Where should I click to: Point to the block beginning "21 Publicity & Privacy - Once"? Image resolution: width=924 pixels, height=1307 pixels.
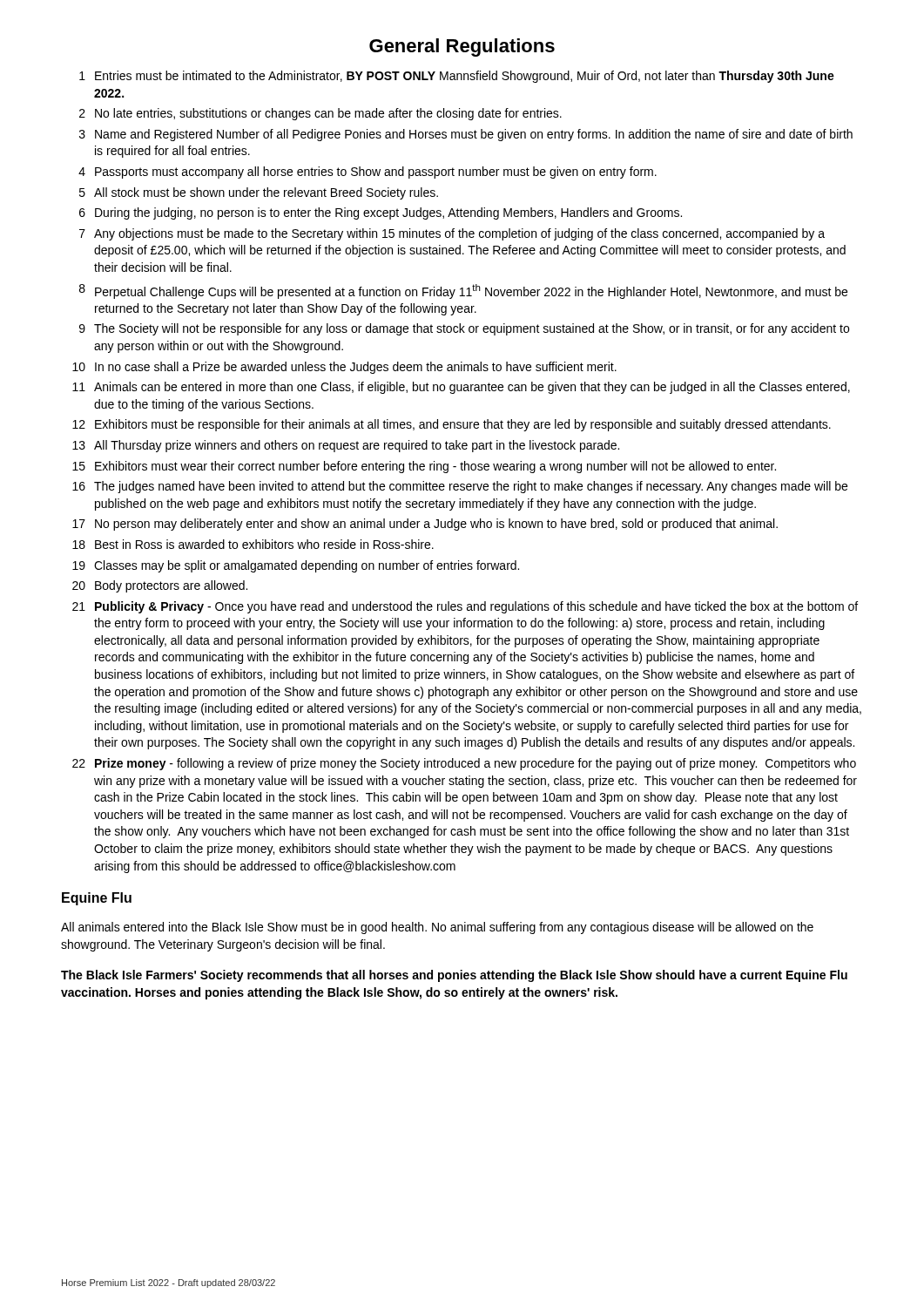coord(462,675)
